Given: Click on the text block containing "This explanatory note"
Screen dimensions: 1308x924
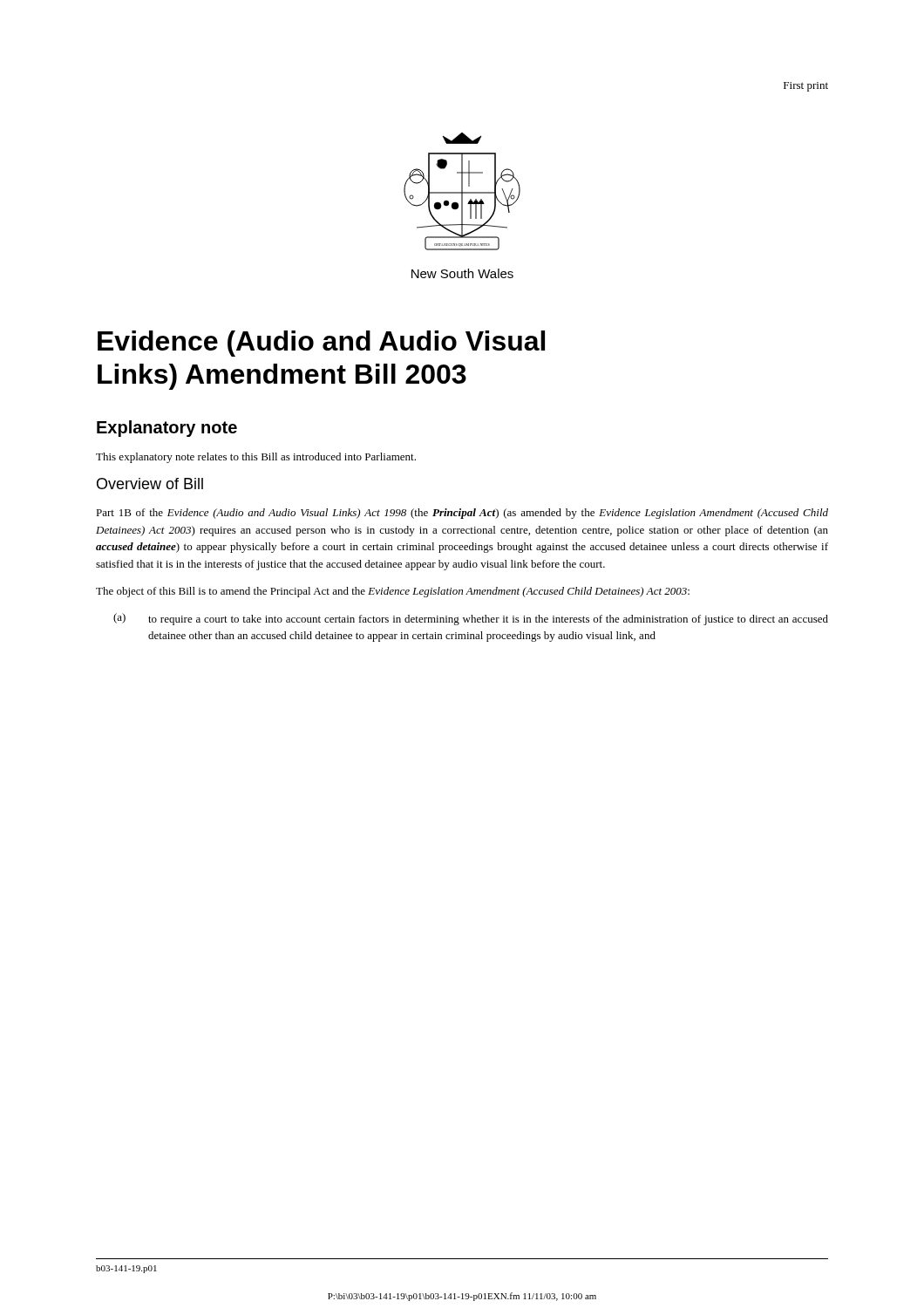Looking at the screenshot, I should pos(256,456).
